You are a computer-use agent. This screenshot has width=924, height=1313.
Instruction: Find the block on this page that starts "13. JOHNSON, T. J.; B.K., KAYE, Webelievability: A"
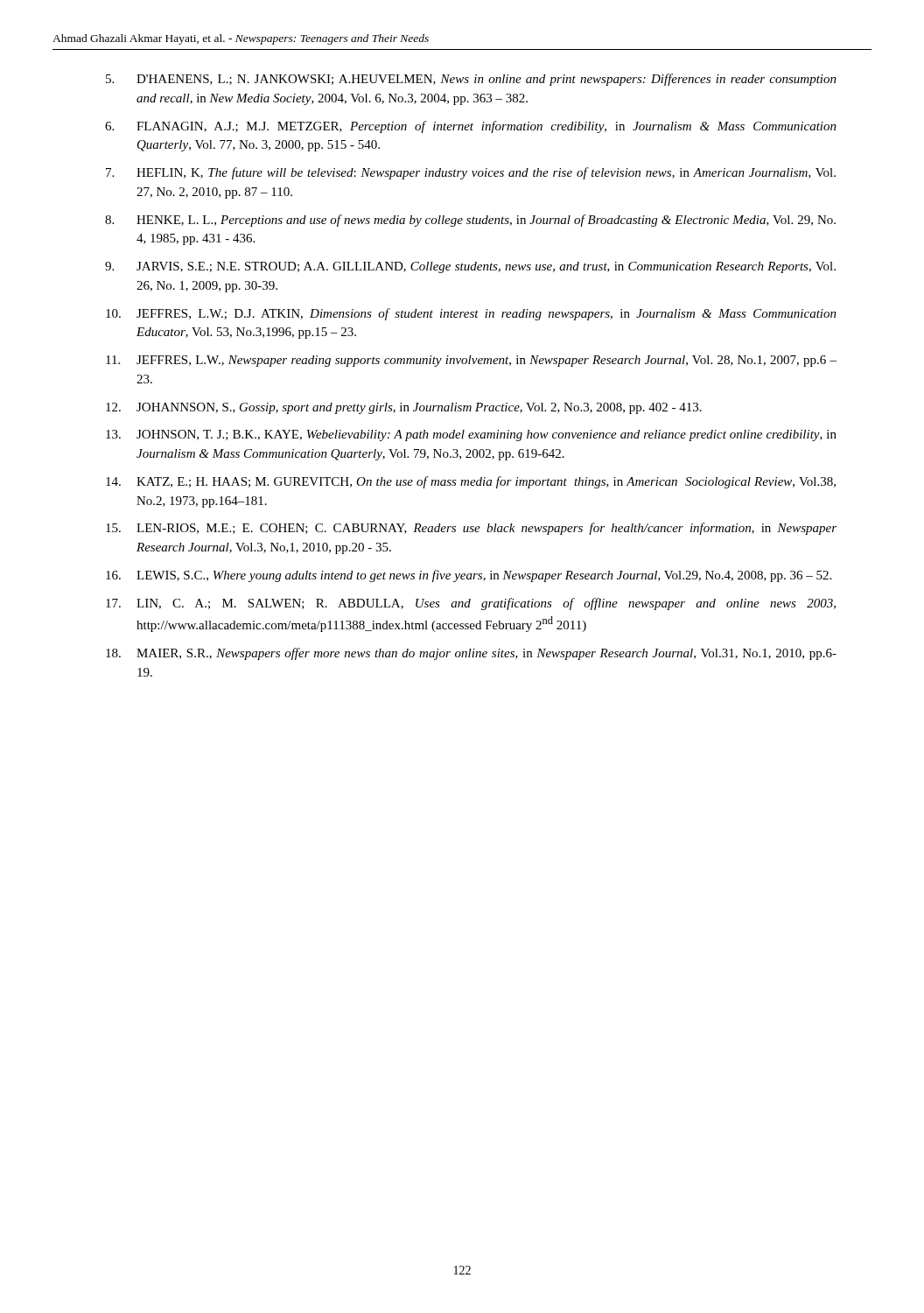click(471, 445)
